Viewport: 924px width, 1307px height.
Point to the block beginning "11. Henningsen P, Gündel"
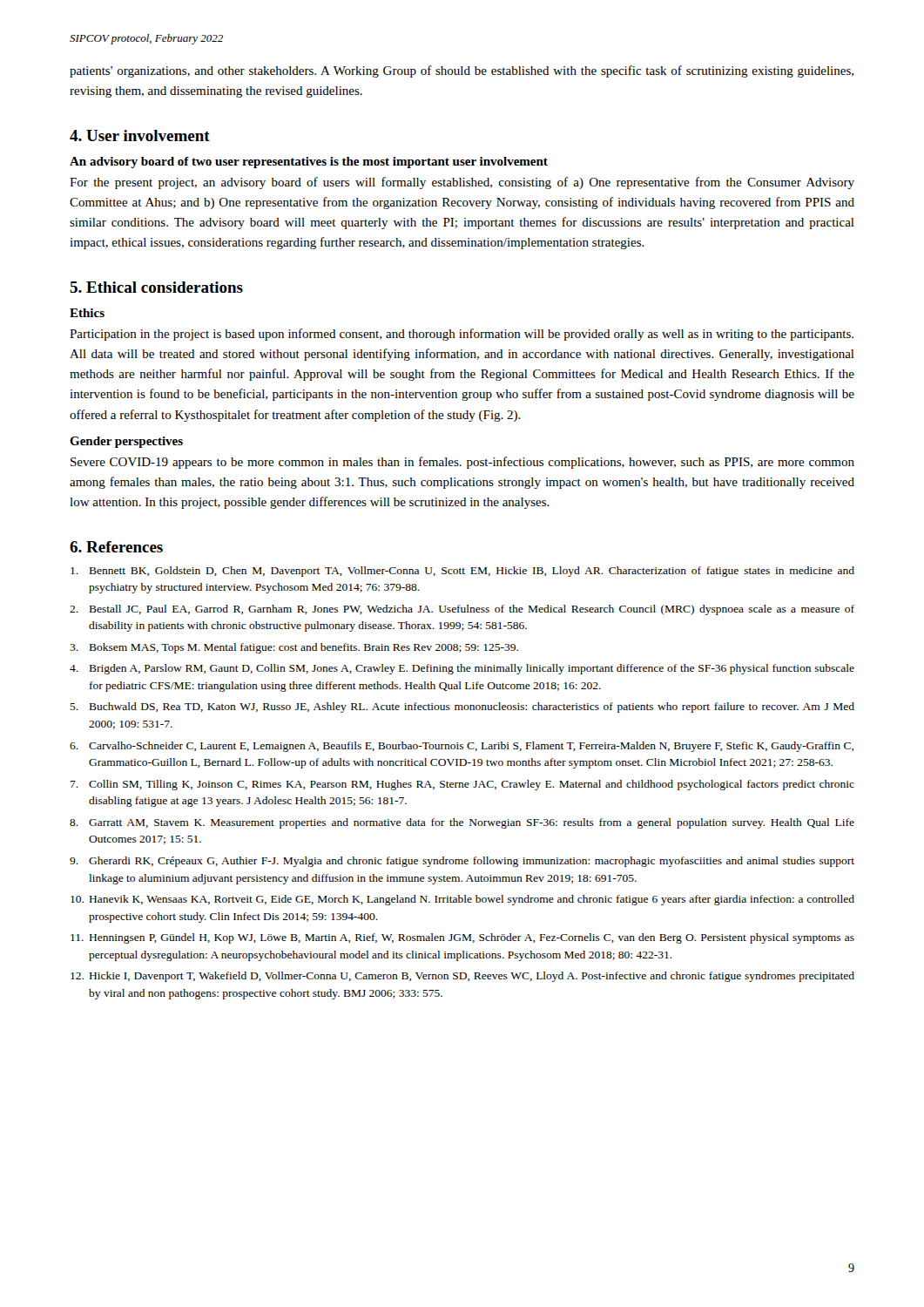pos(462,946)
